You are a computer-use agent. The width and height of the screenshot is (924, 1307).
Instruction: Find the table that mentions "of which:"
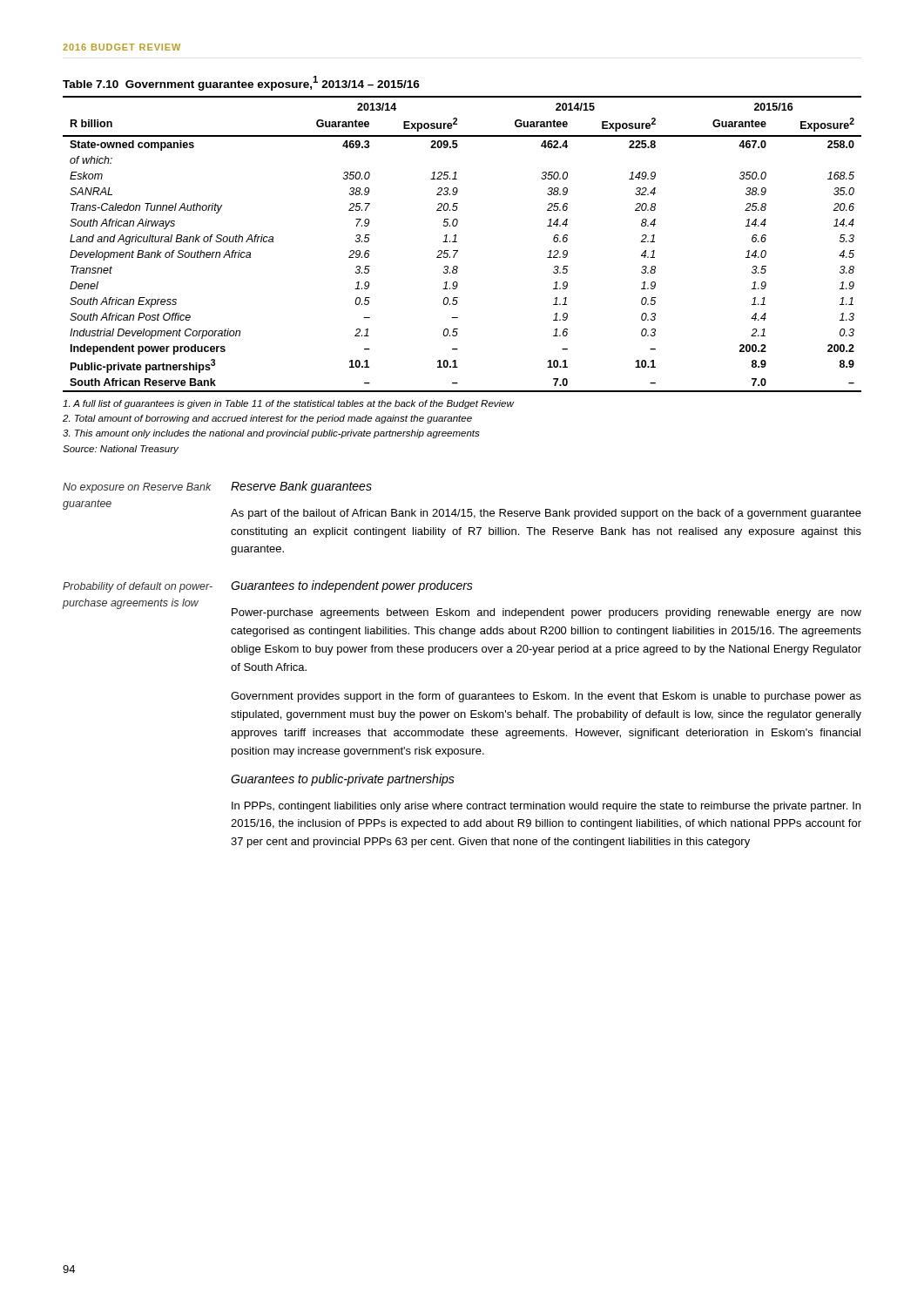462,244
